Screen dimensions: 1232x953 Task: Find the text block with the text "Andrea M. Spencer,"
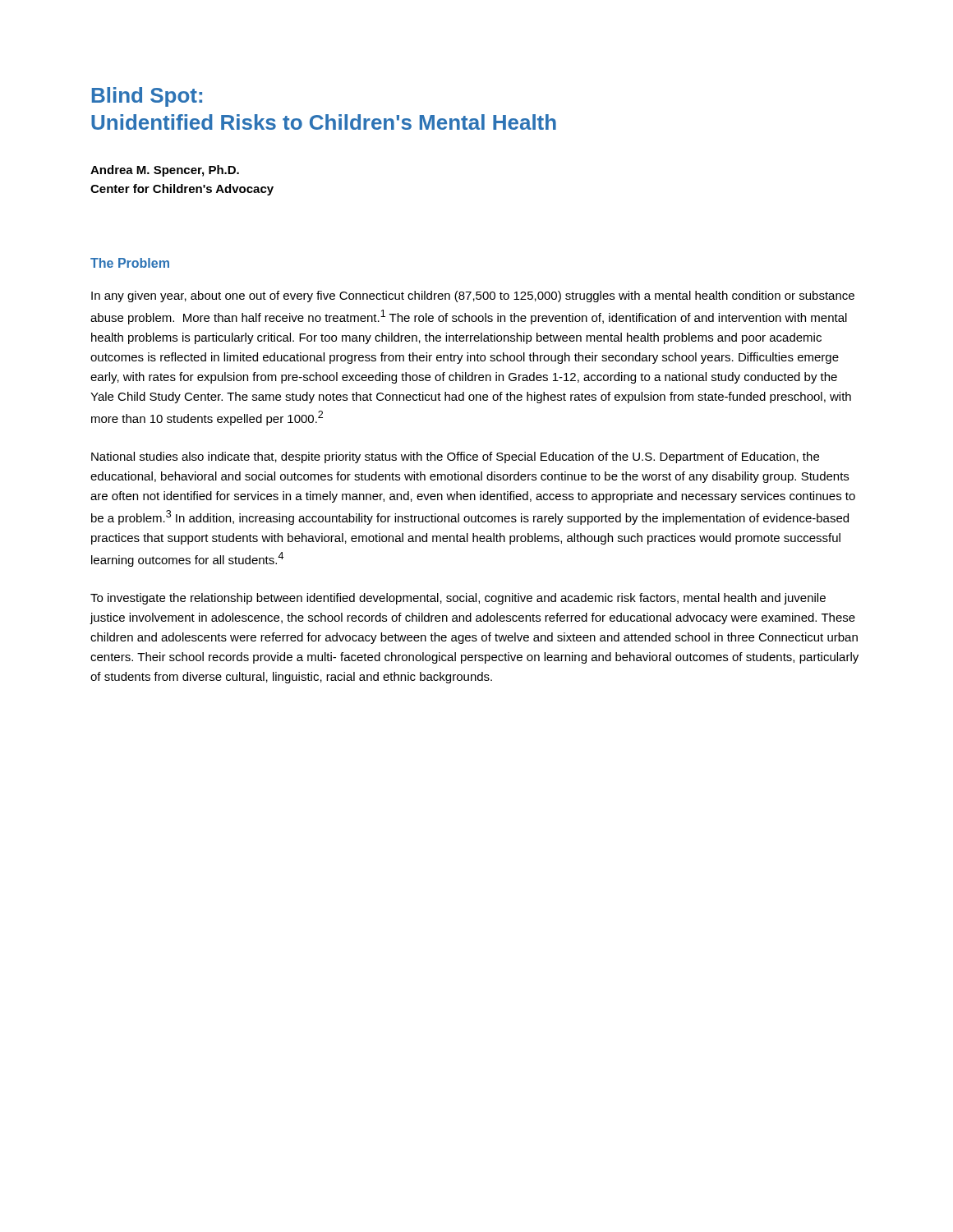(x=165, y=171)
